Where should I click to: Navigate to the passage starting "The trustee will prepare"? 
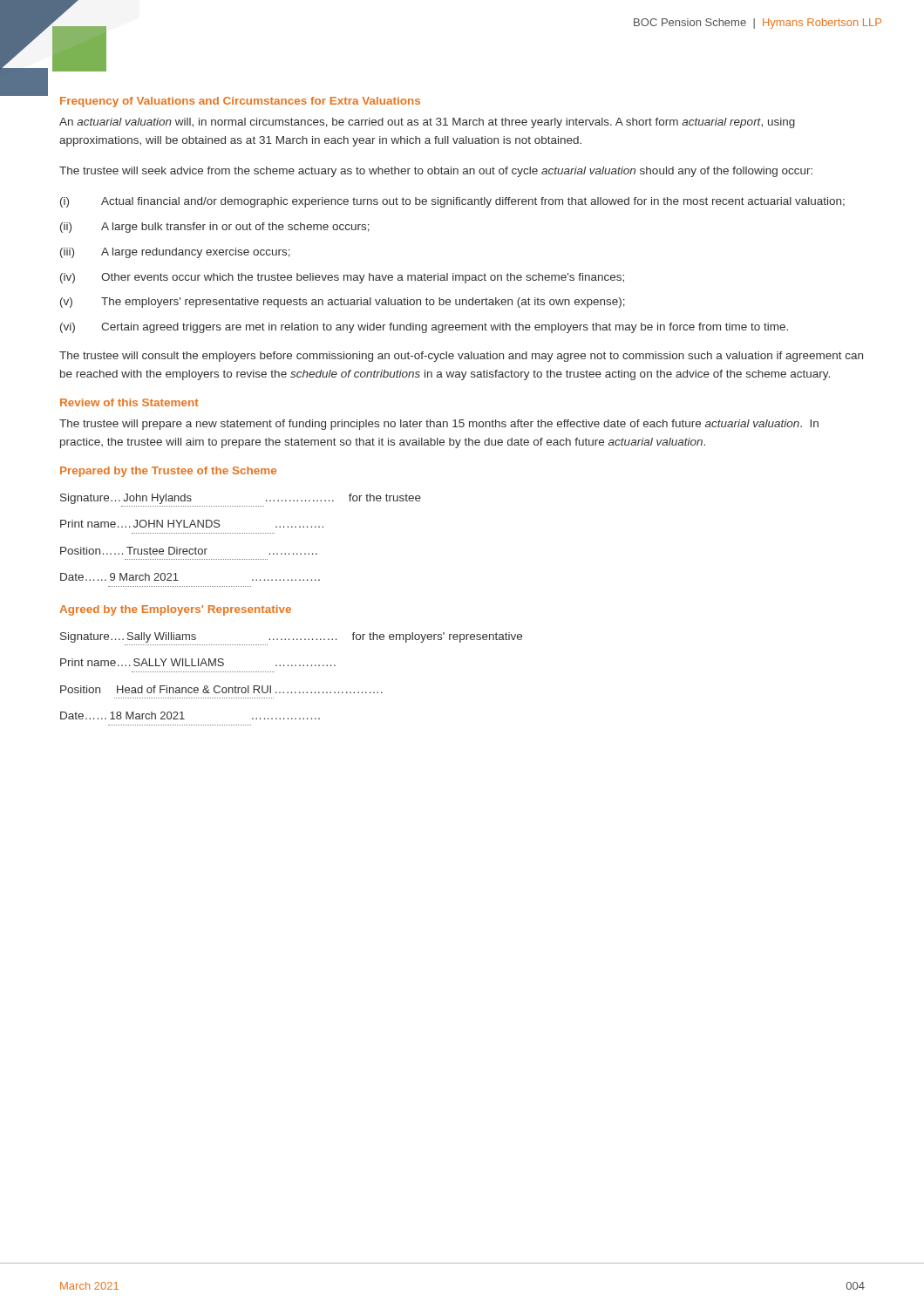(x=439, y=433)
